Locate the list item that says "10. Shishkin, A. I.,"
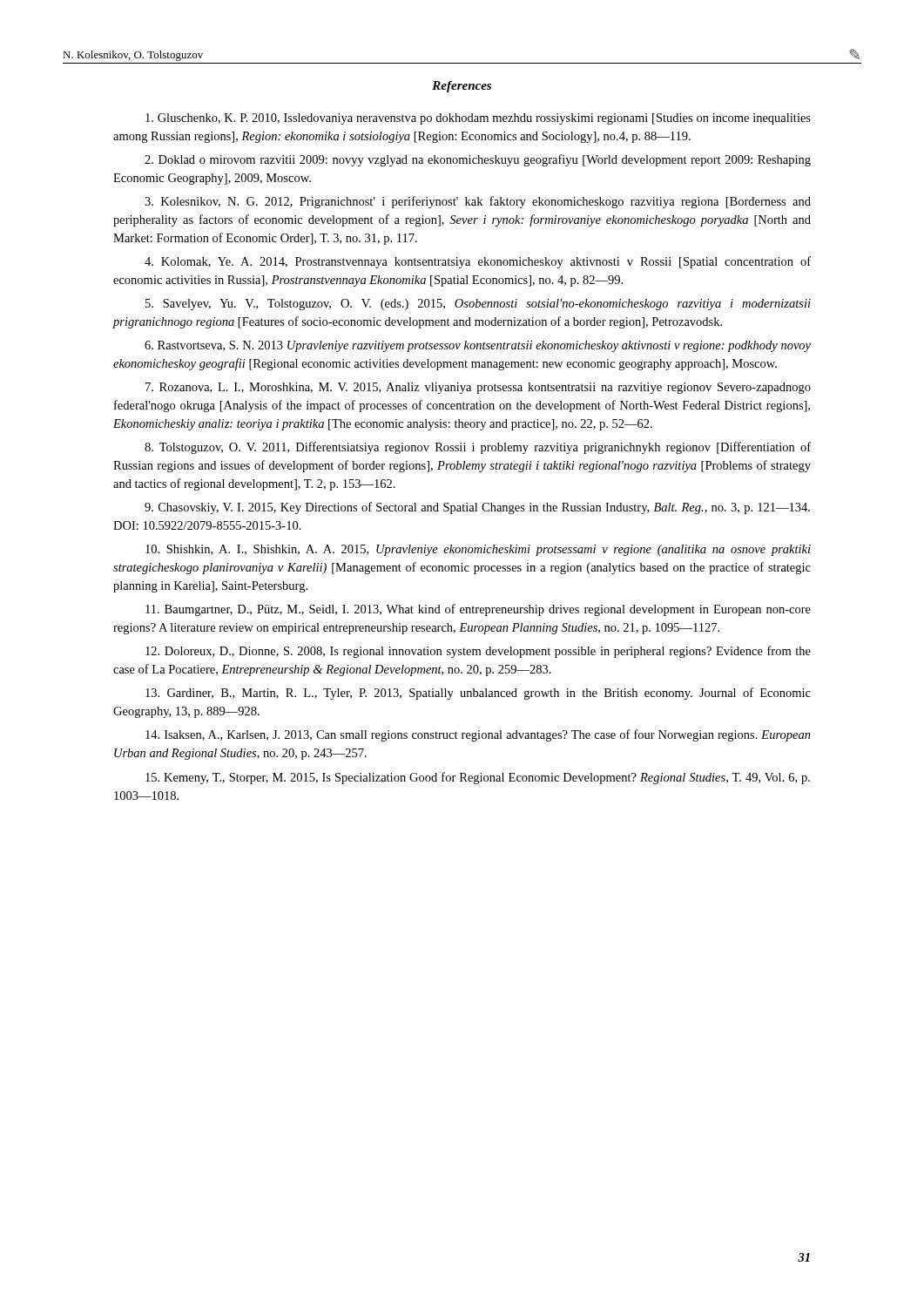 pyautogui.click(x=462, y=568)
